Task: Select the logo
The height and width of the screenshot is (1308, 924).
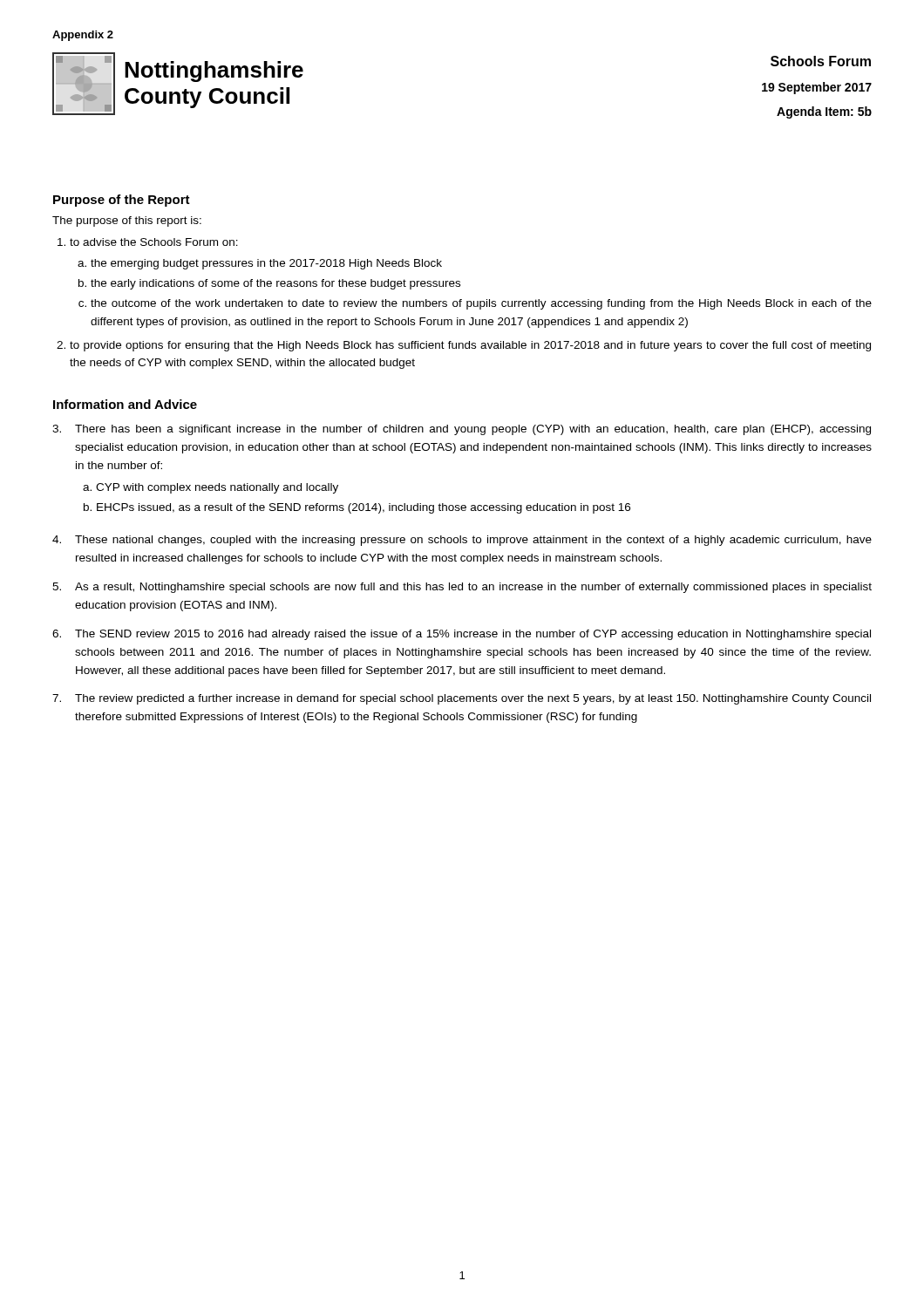Action: pos(178,84)
